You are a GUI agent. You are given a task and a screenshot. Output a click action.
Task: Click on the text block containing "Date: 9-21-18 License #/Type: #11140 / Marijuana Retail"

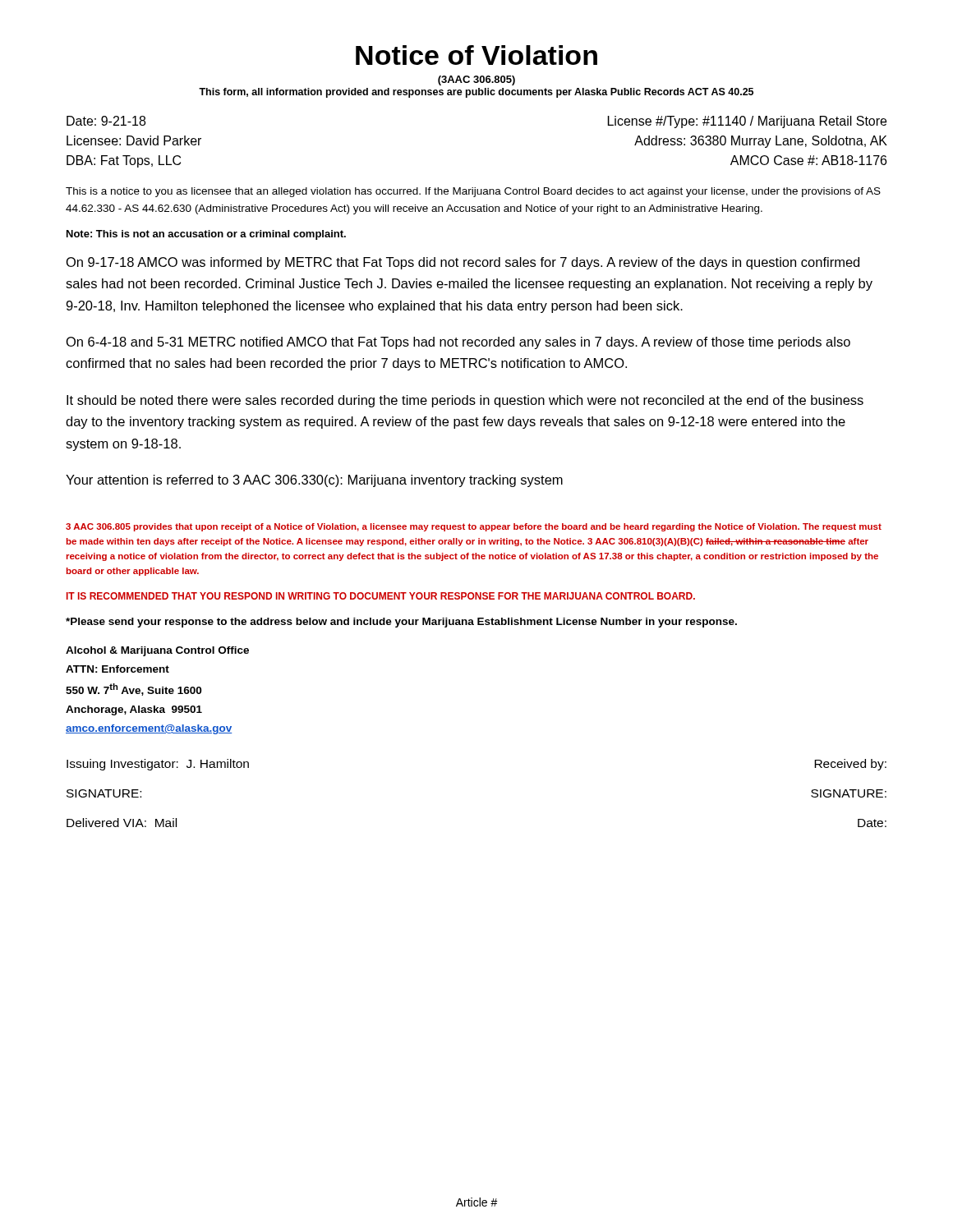click(104, 122)
